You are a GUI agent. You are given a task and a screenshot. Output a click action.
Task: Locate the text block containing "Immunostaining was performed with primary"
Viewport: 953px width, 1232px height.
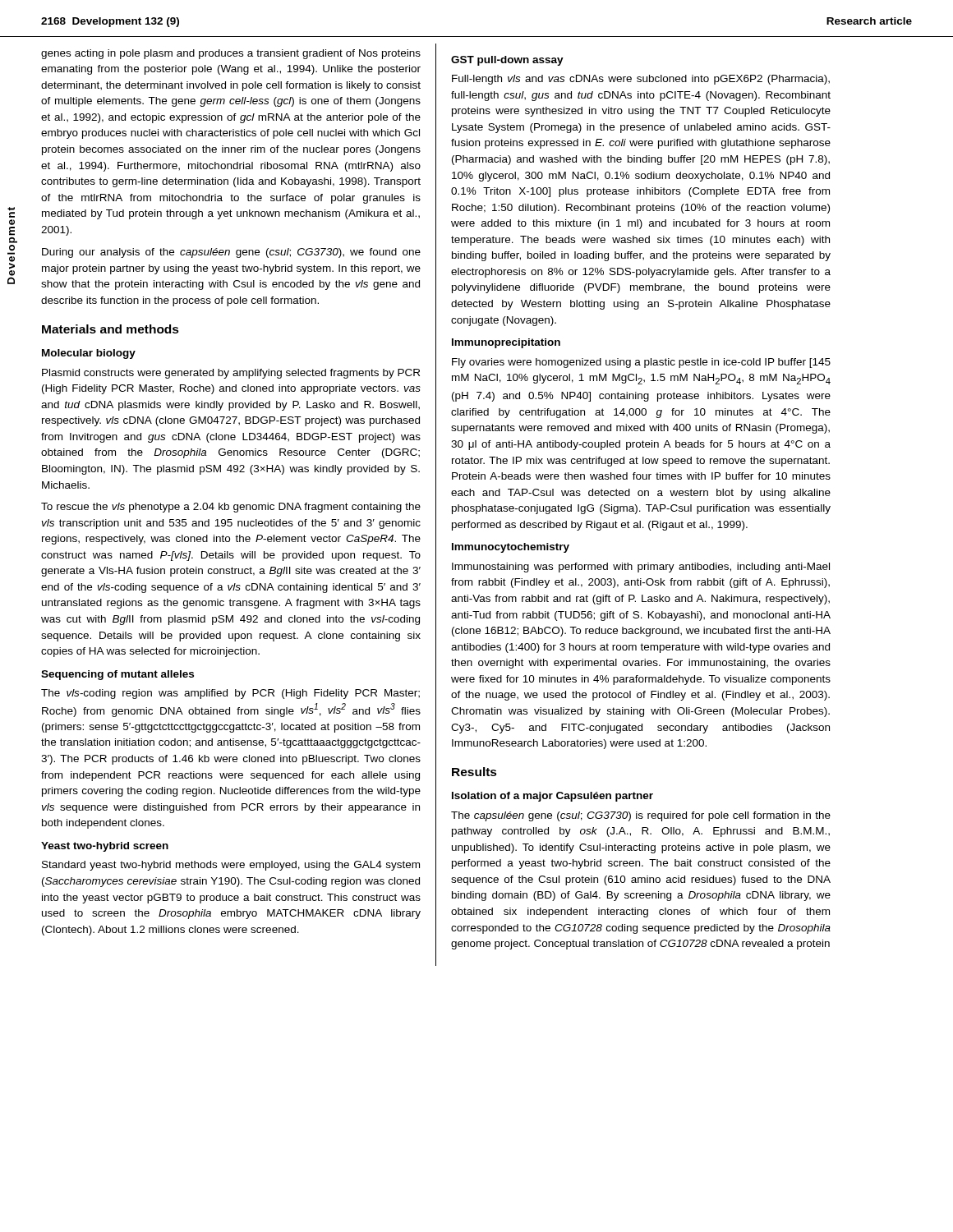click(x=641, y=655)
